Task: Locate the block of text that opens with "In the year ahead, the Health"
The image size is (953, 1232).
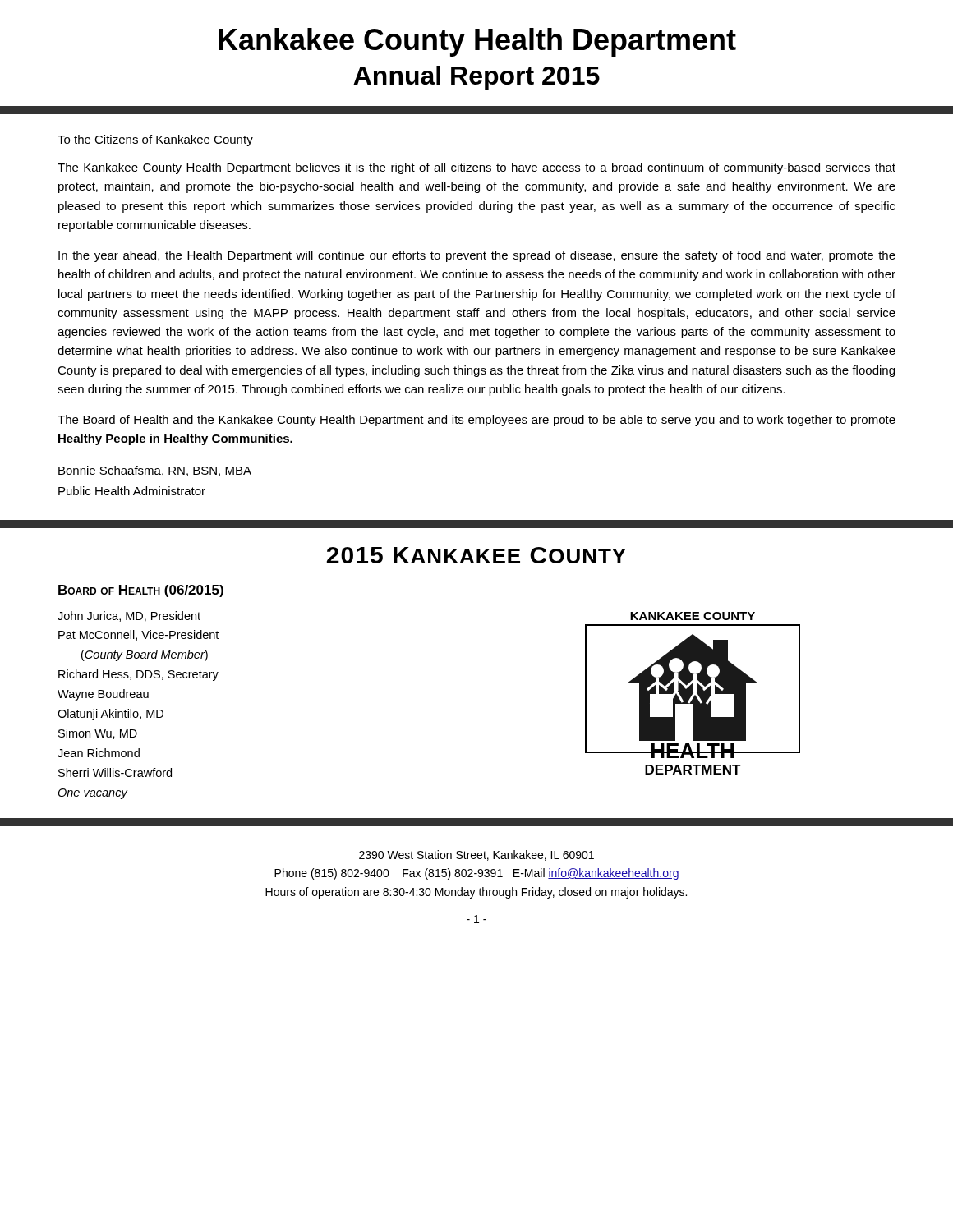Action: [476, 322]
